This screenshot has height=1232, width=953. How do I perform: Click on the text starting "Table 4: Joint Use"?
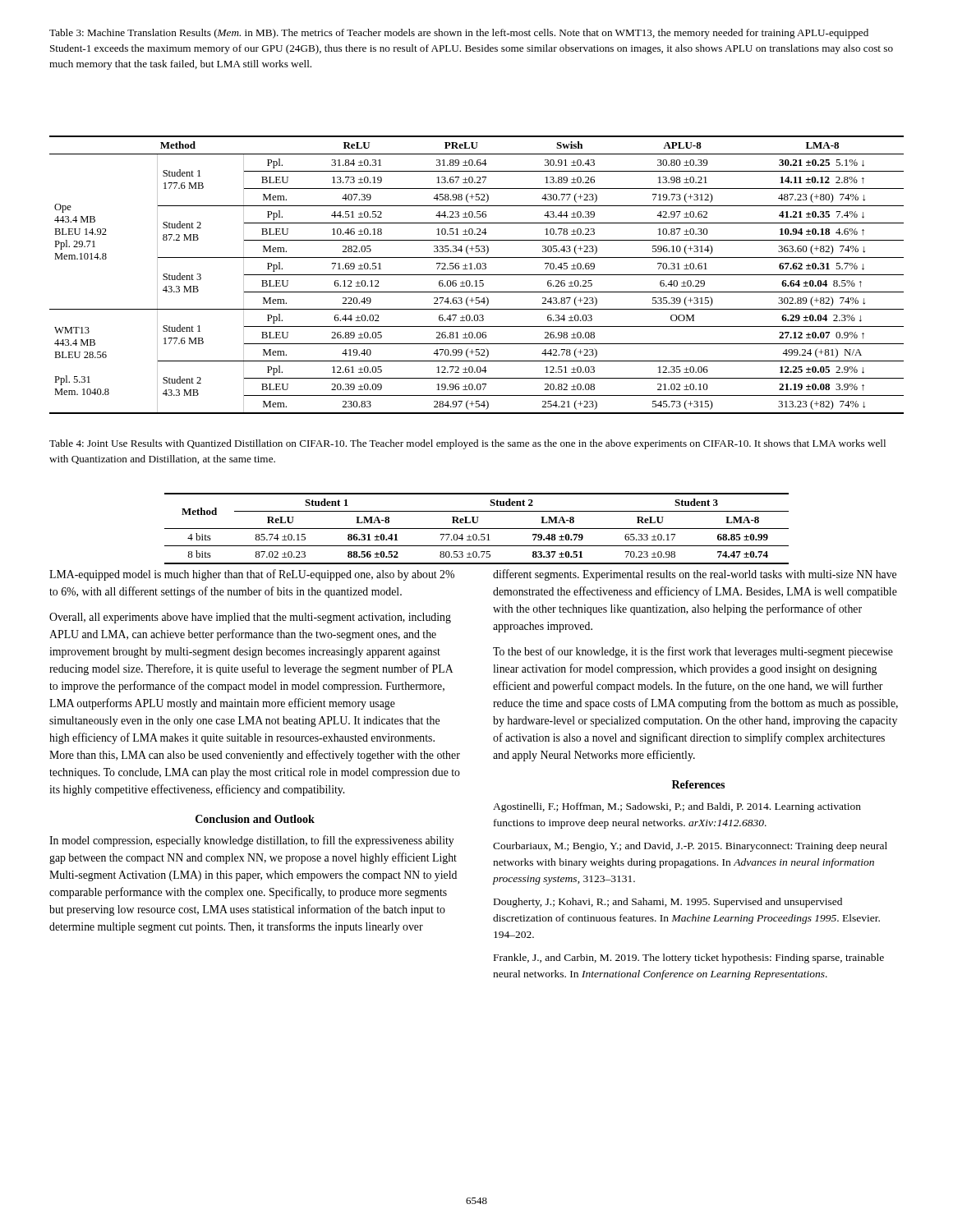468,451
